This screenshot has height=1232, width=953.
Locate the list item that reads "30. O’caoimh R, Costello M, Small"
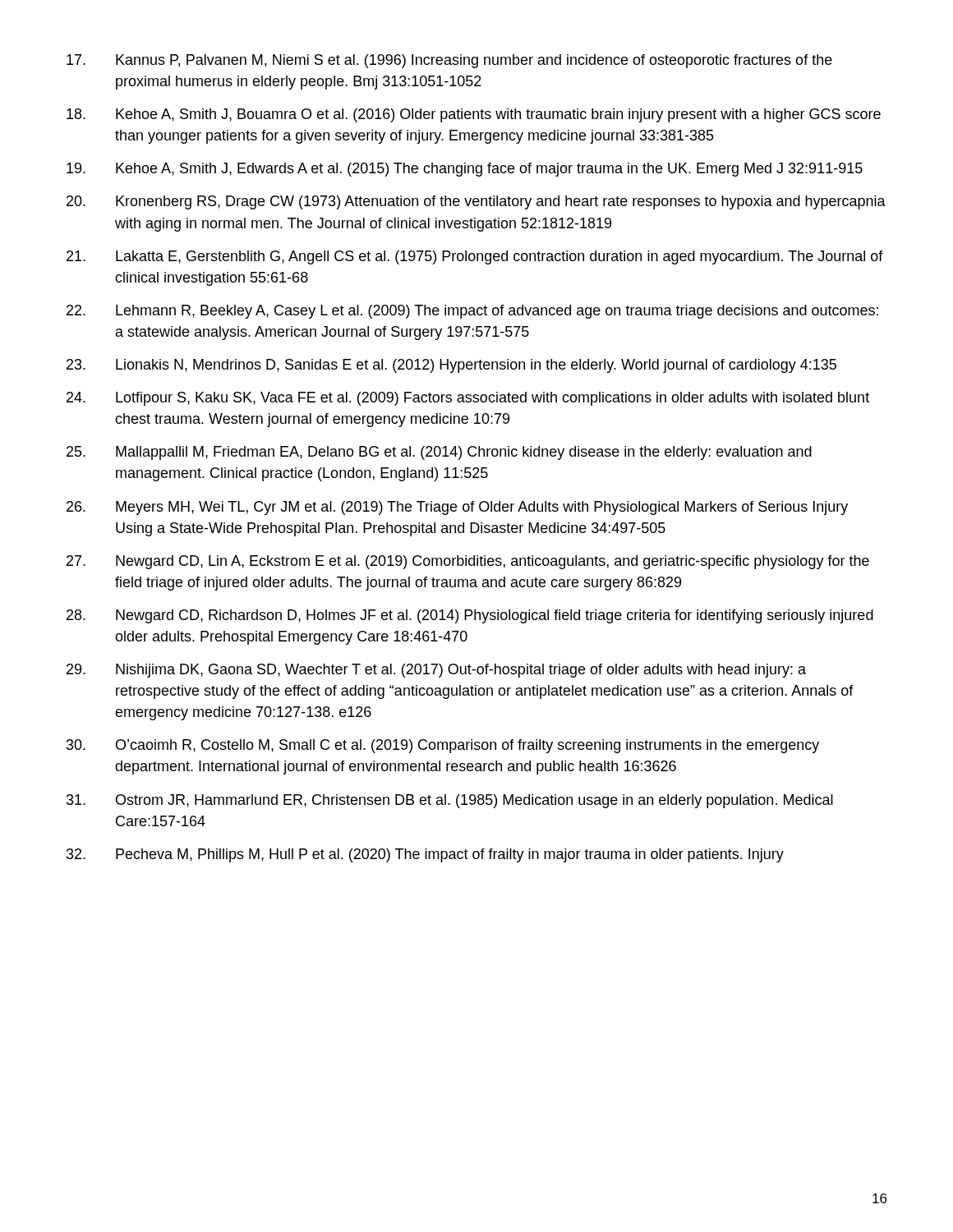(x=476, y=756)
